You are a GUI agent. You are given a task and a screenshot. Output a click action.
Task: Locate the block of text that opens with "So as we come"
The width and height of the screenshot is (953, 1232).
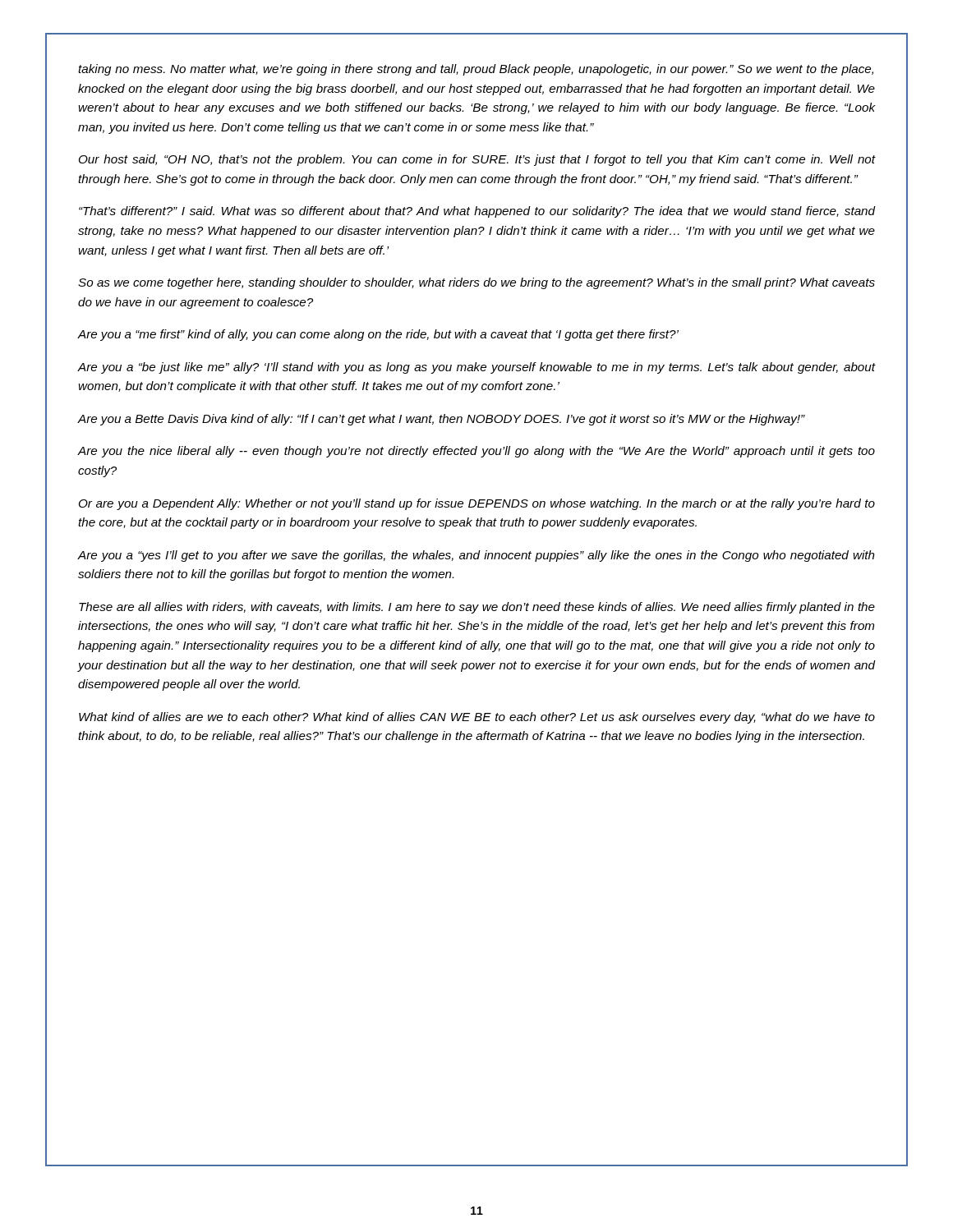(476, 292)
